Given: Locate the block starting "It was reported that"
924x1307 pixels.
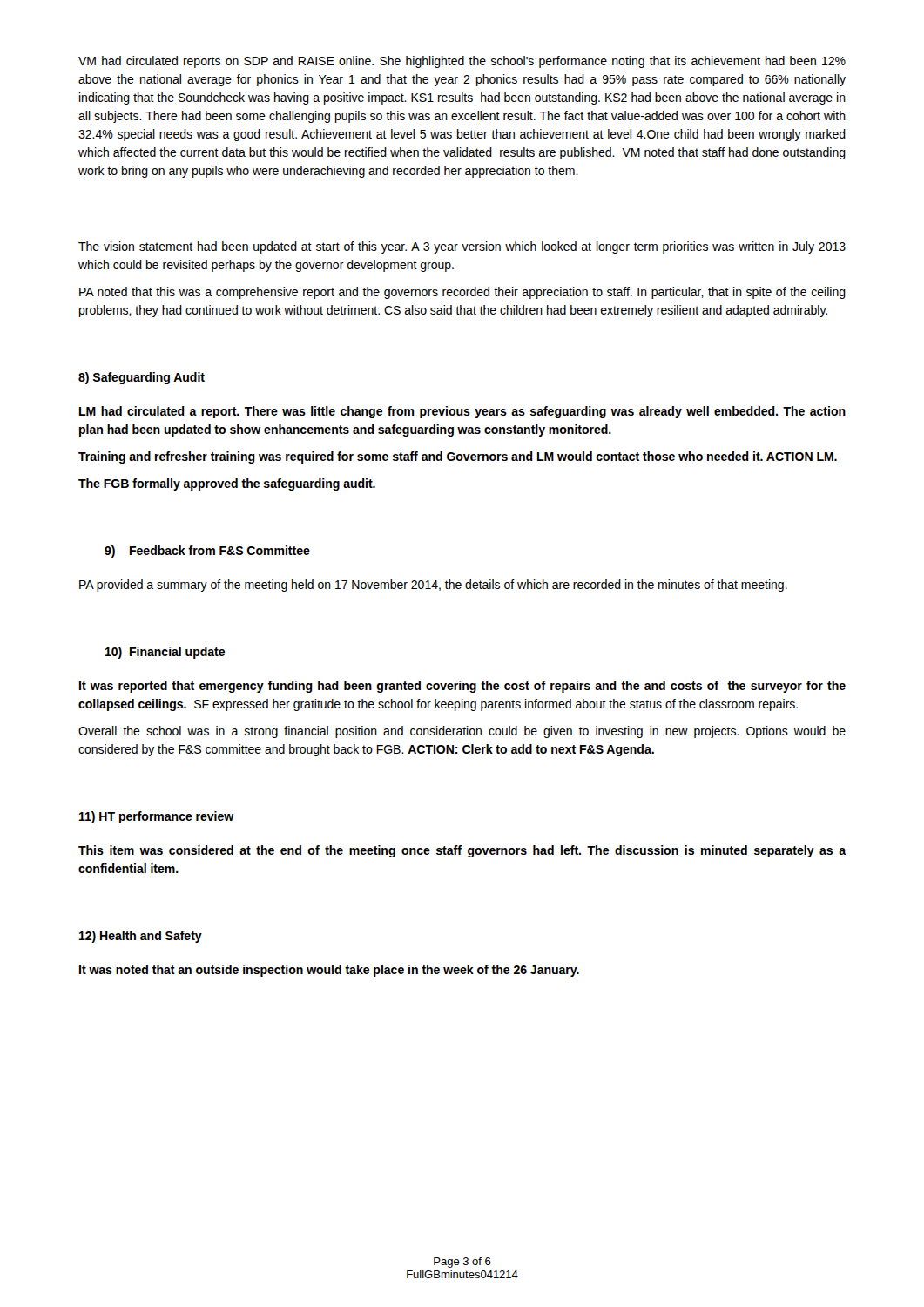Looking at the screenshot, I should coord(462,695).
